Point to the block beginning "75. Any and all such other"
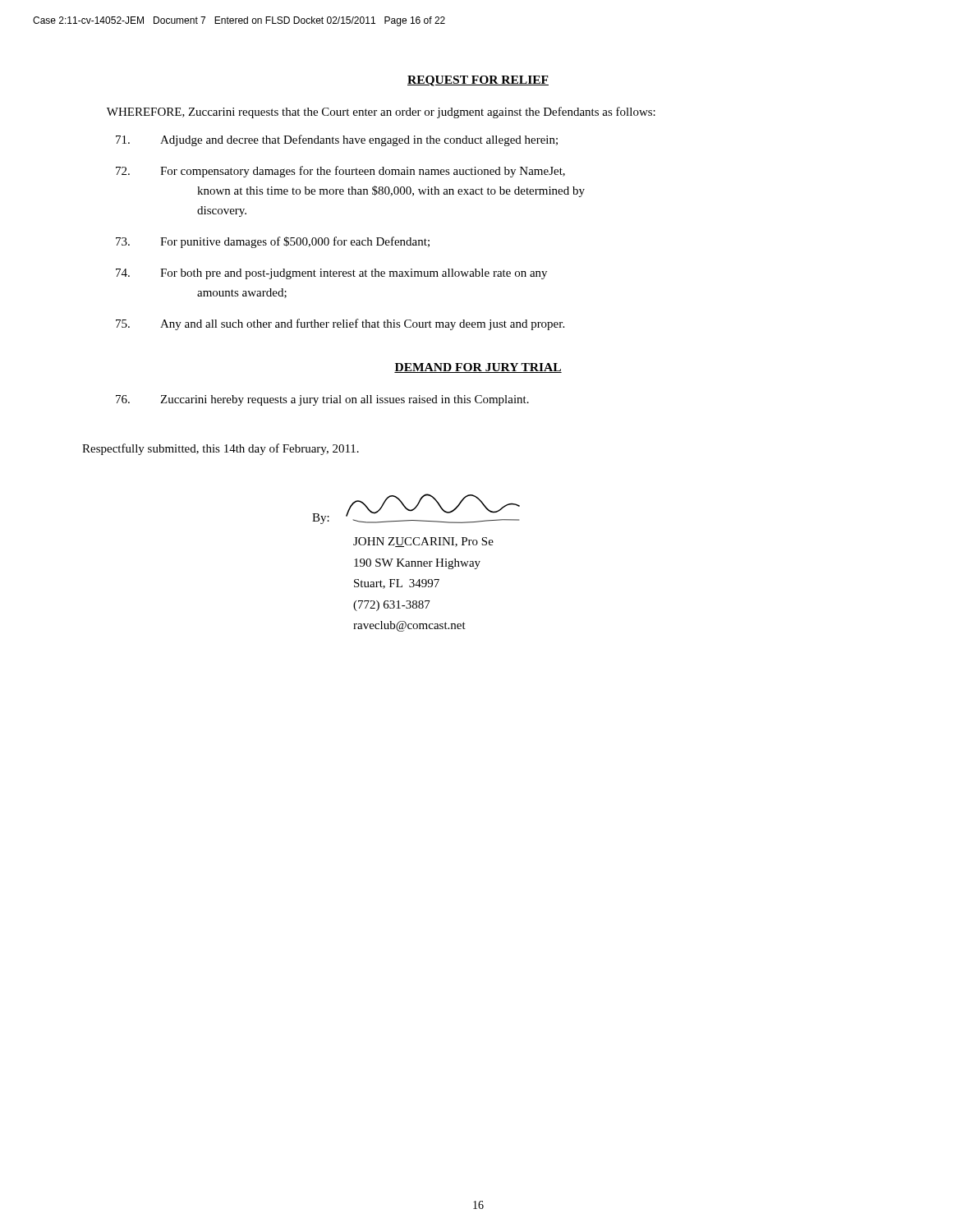The height and width of the screenshot is (1232, 956). pyautogui.click(x=494, y=324)
